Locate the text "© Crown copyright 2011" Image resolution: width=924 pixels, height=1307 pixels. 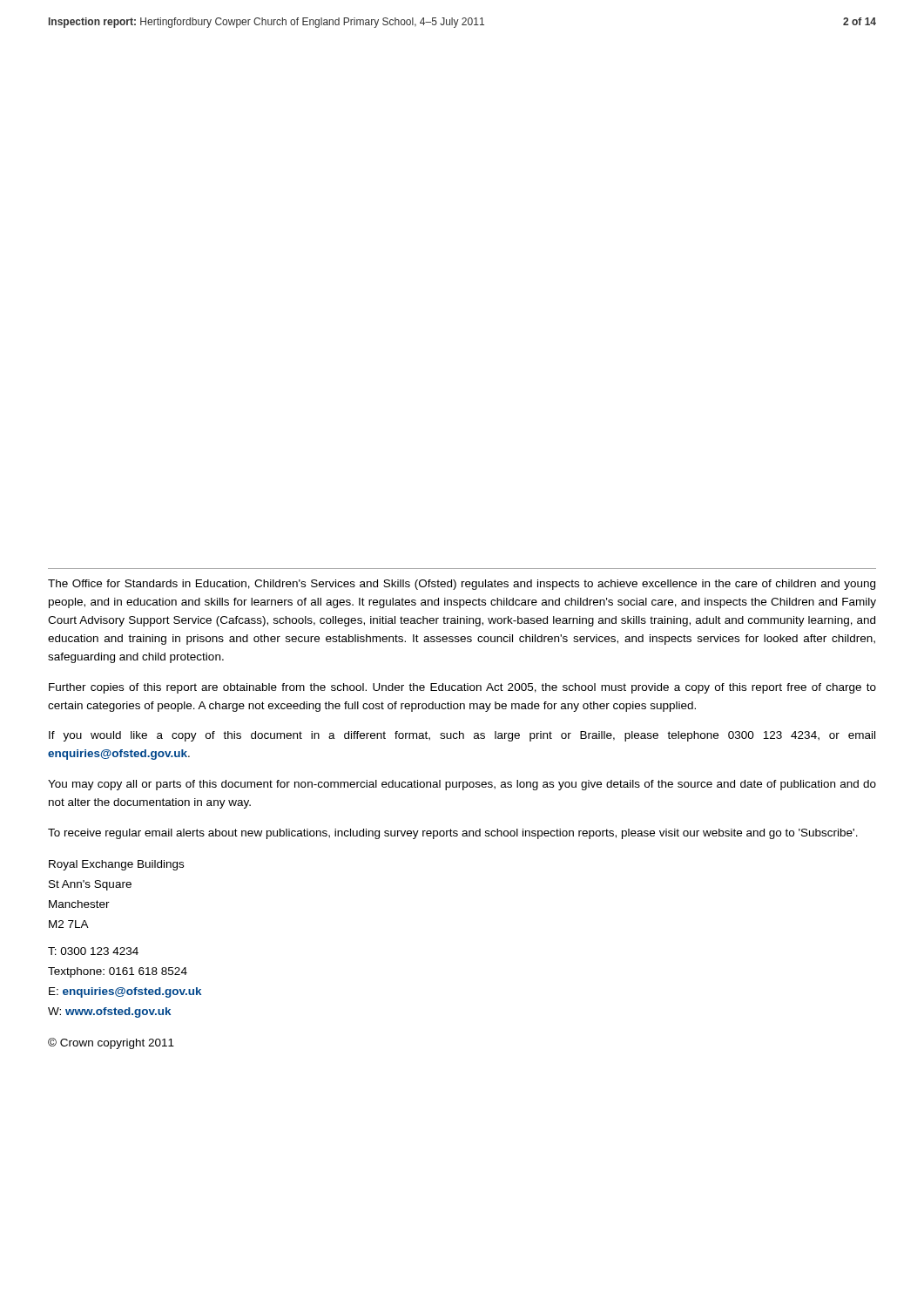(111, 1042)
